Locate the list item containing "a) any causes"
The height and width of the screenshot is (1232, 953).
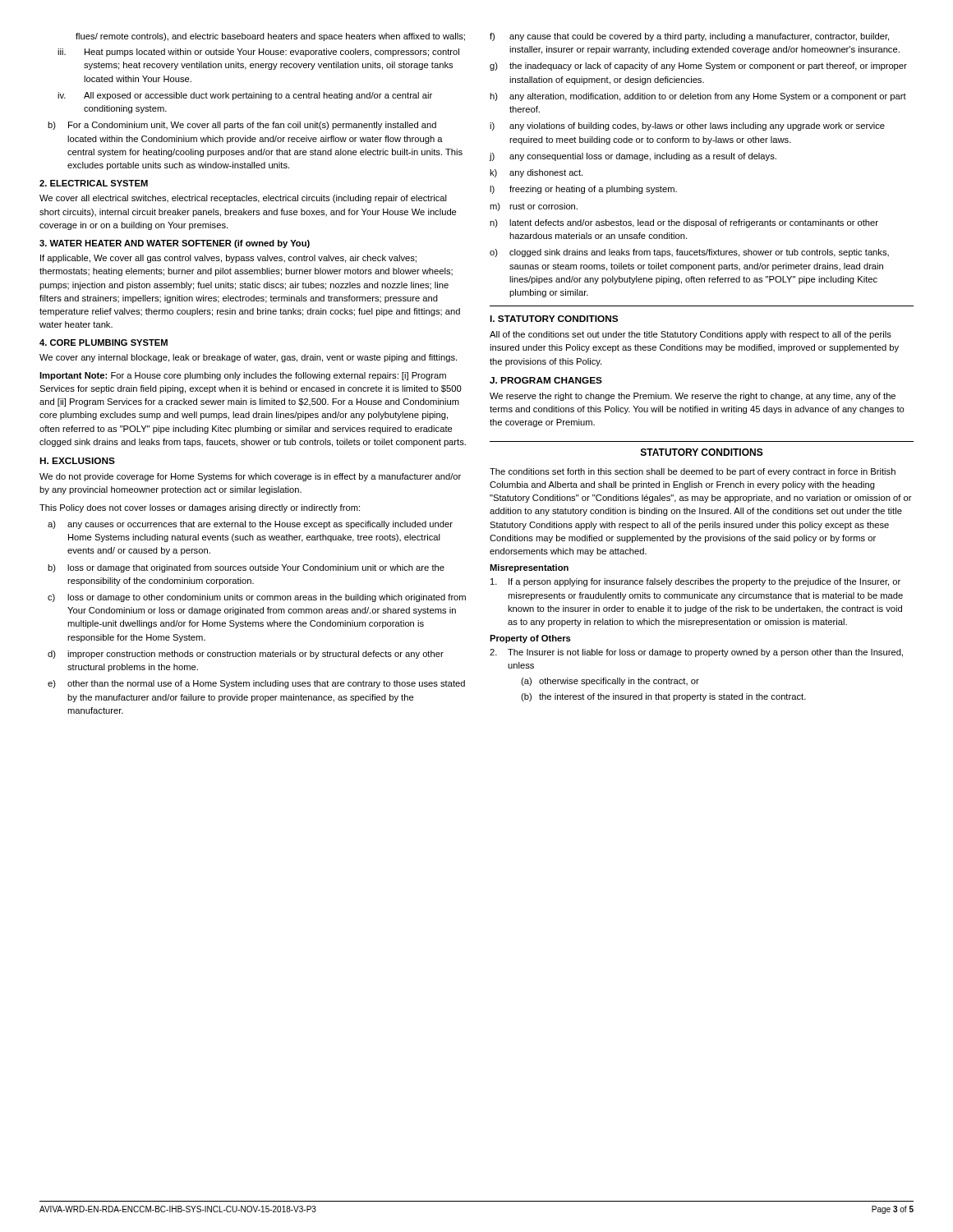click(257, 537)
